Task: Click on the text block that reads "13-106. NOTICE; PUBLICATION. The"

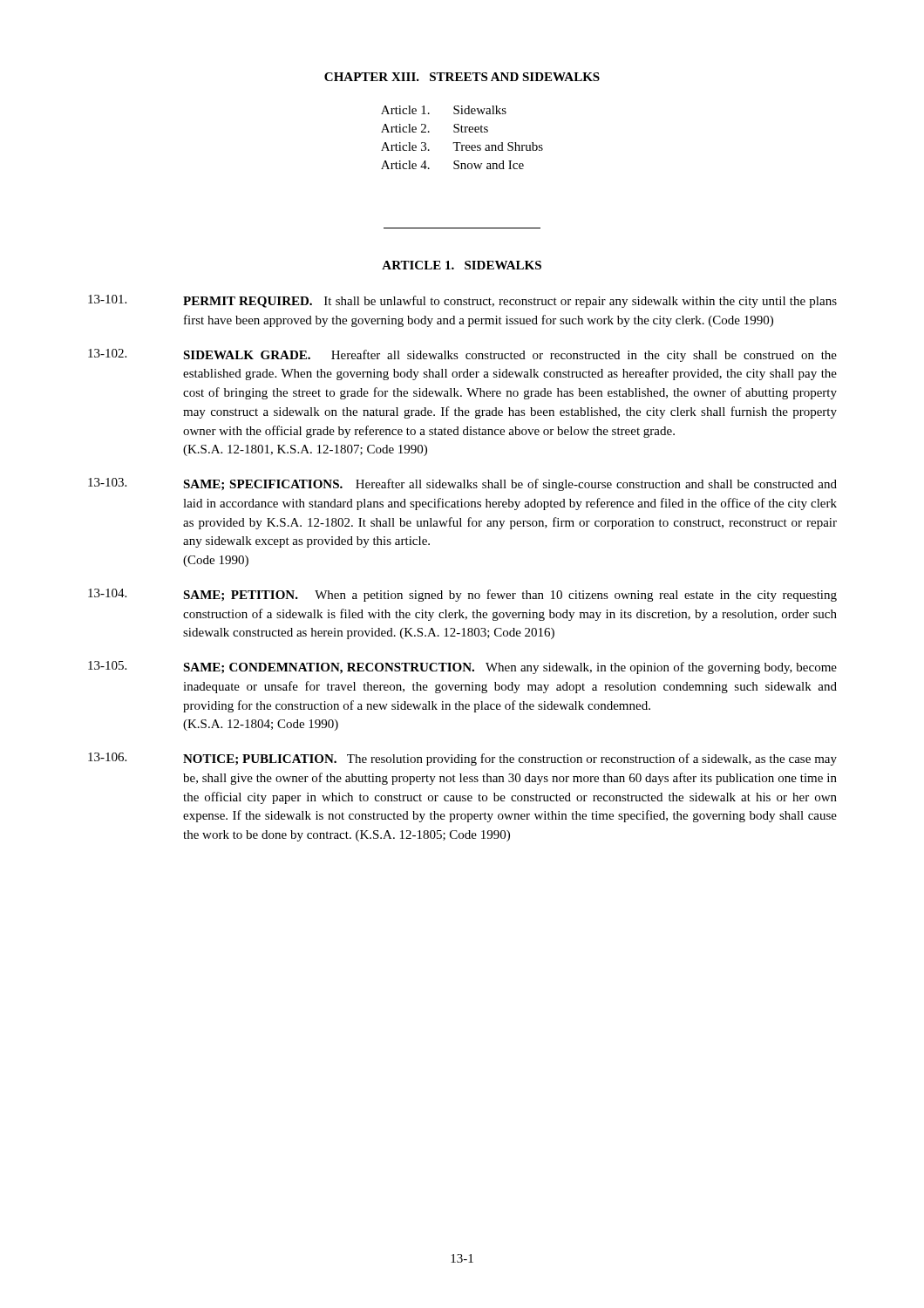Action: pyautogui.click(x=462, y=797)
